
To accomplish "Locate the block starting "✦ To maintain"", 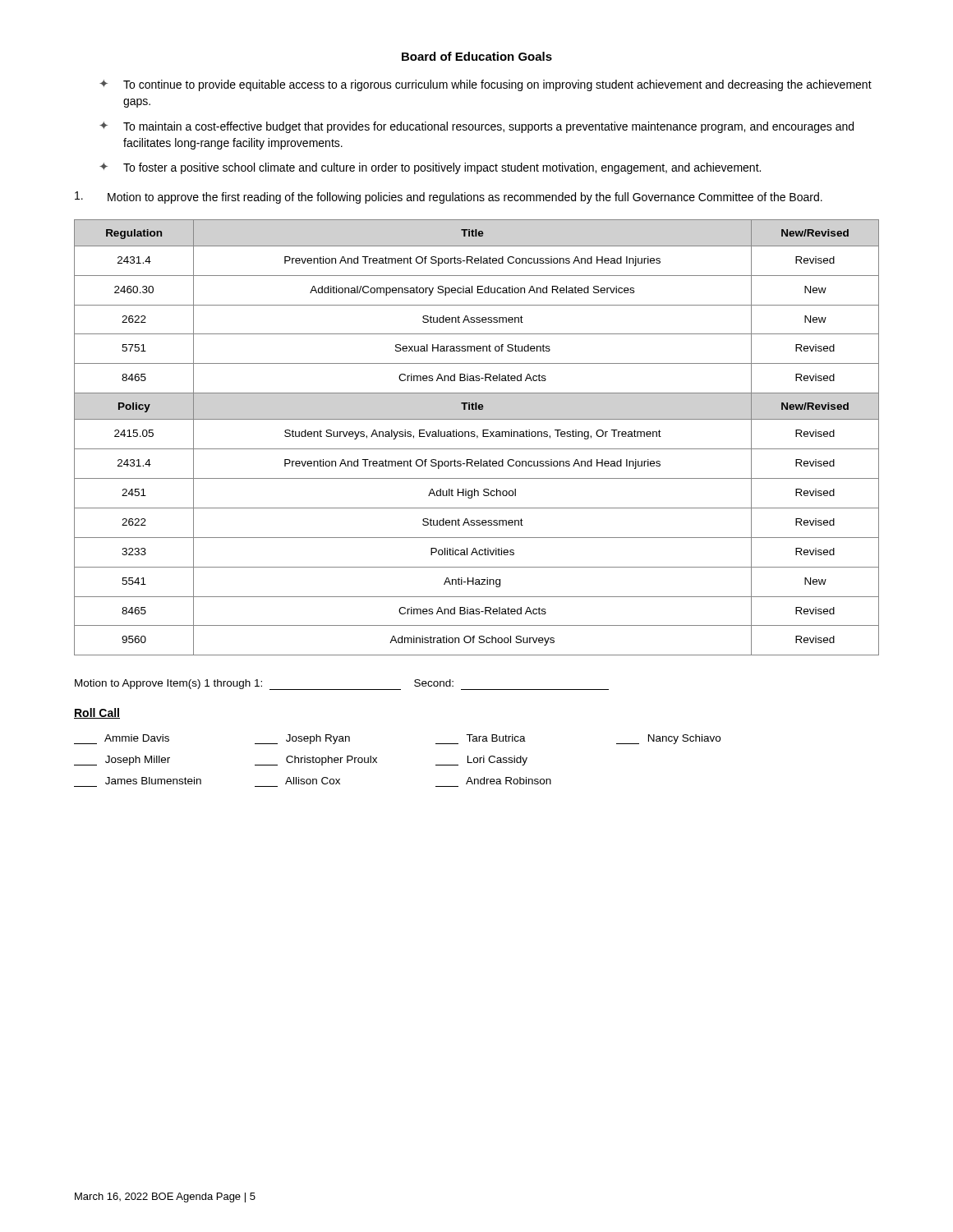I will (489, 135).
